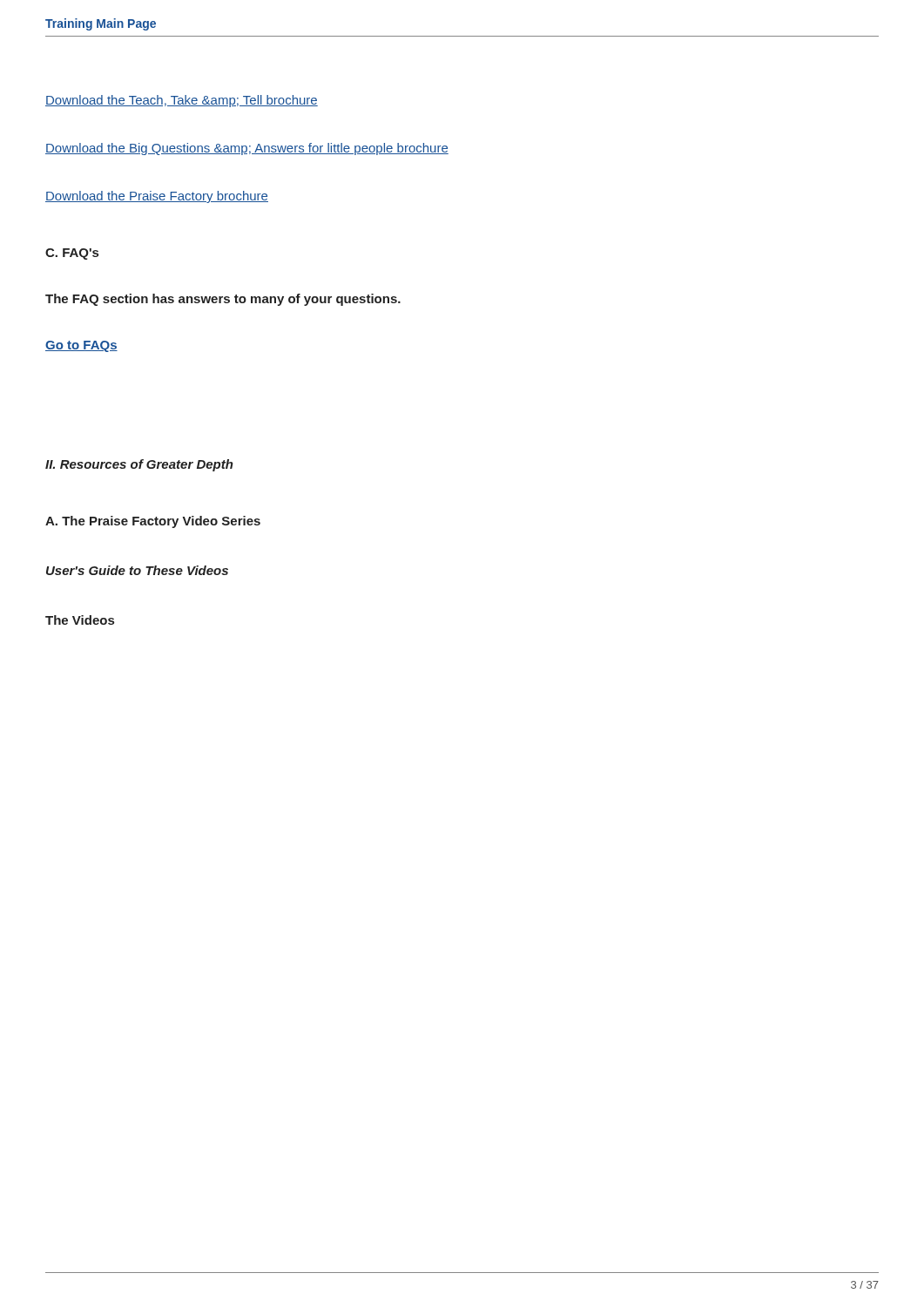This screenshot has height=1307, width=924.
Task: Locate the element starting "User's Guide to These Videos"
Action: (x=137, y=570)
